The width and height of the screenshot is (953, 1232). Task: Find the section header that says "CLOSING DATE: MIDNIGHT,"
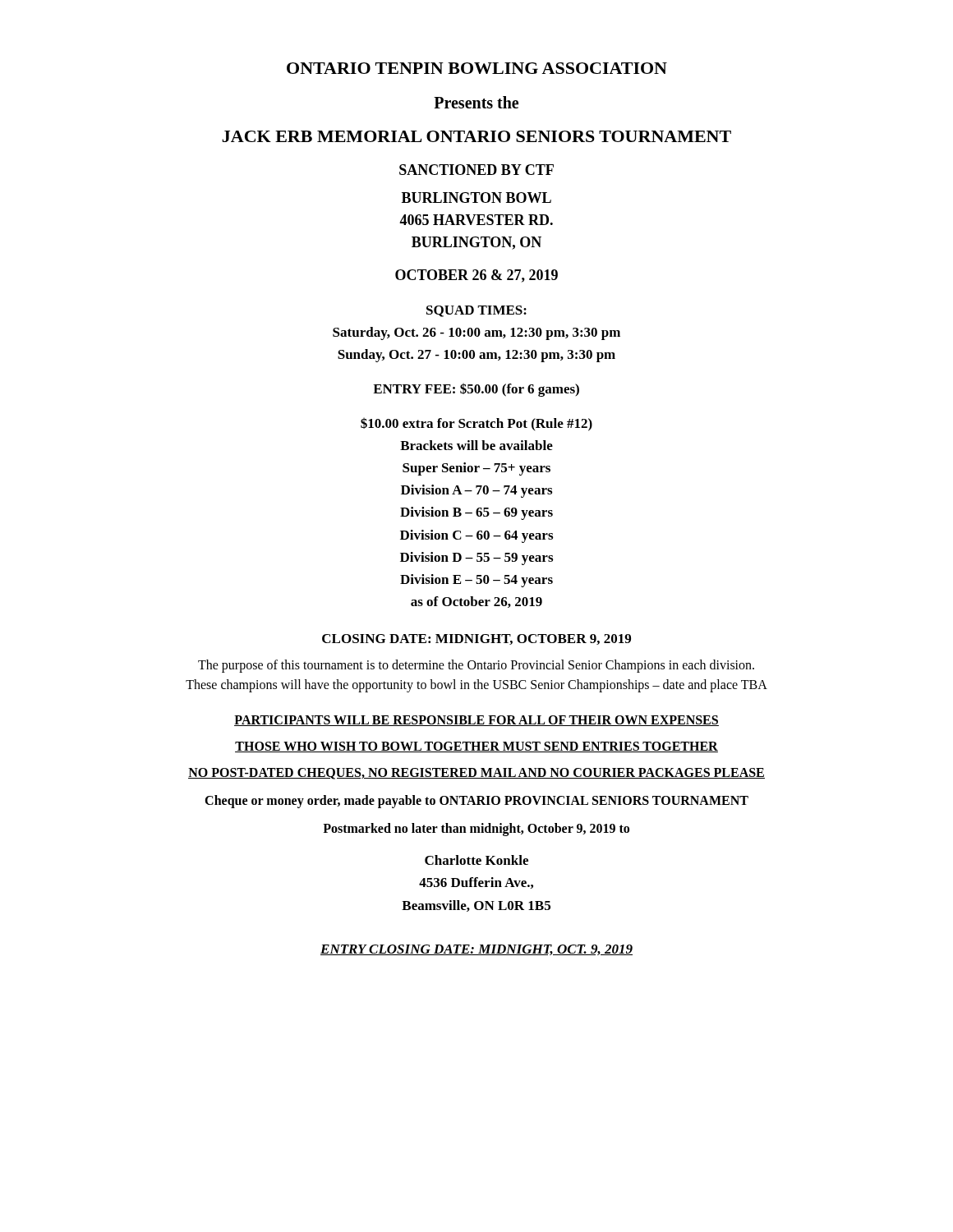(476, 639)
